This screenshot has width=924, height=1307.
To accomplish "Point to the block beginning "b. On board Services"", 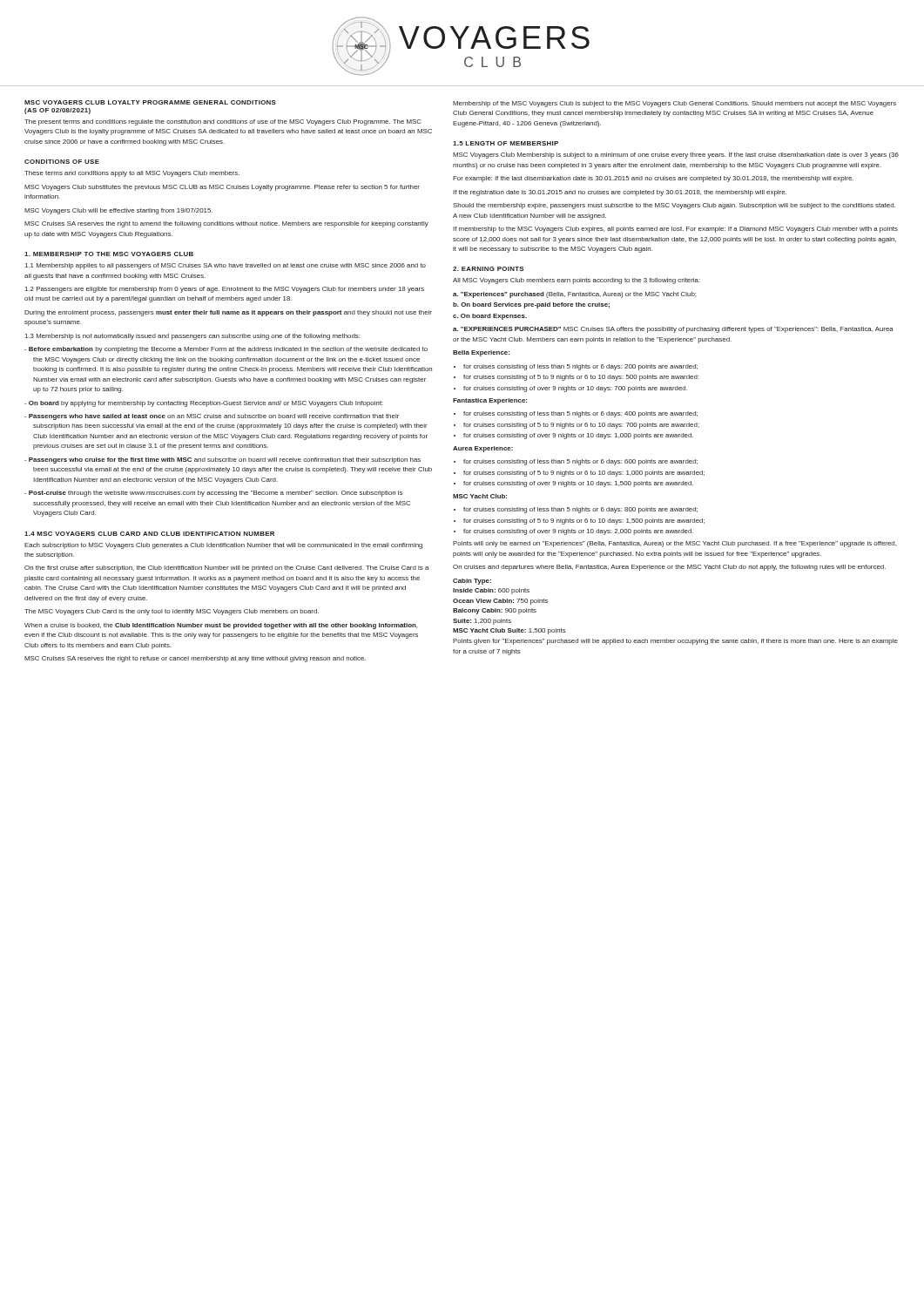I will point(676,305).
